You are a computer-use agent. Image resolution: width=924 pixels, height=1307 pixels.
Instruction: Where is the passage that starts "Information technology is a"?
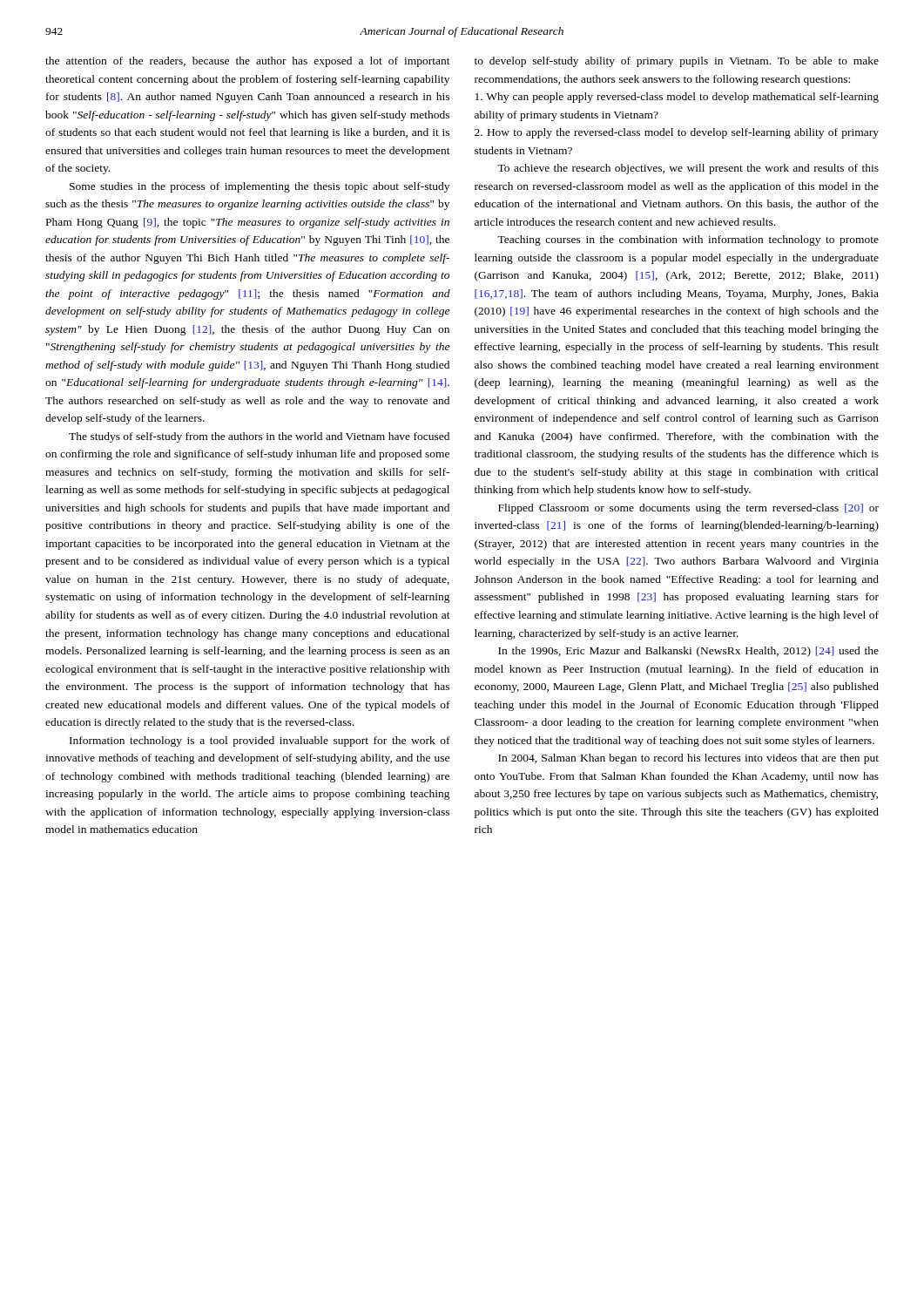click(248, 785)
